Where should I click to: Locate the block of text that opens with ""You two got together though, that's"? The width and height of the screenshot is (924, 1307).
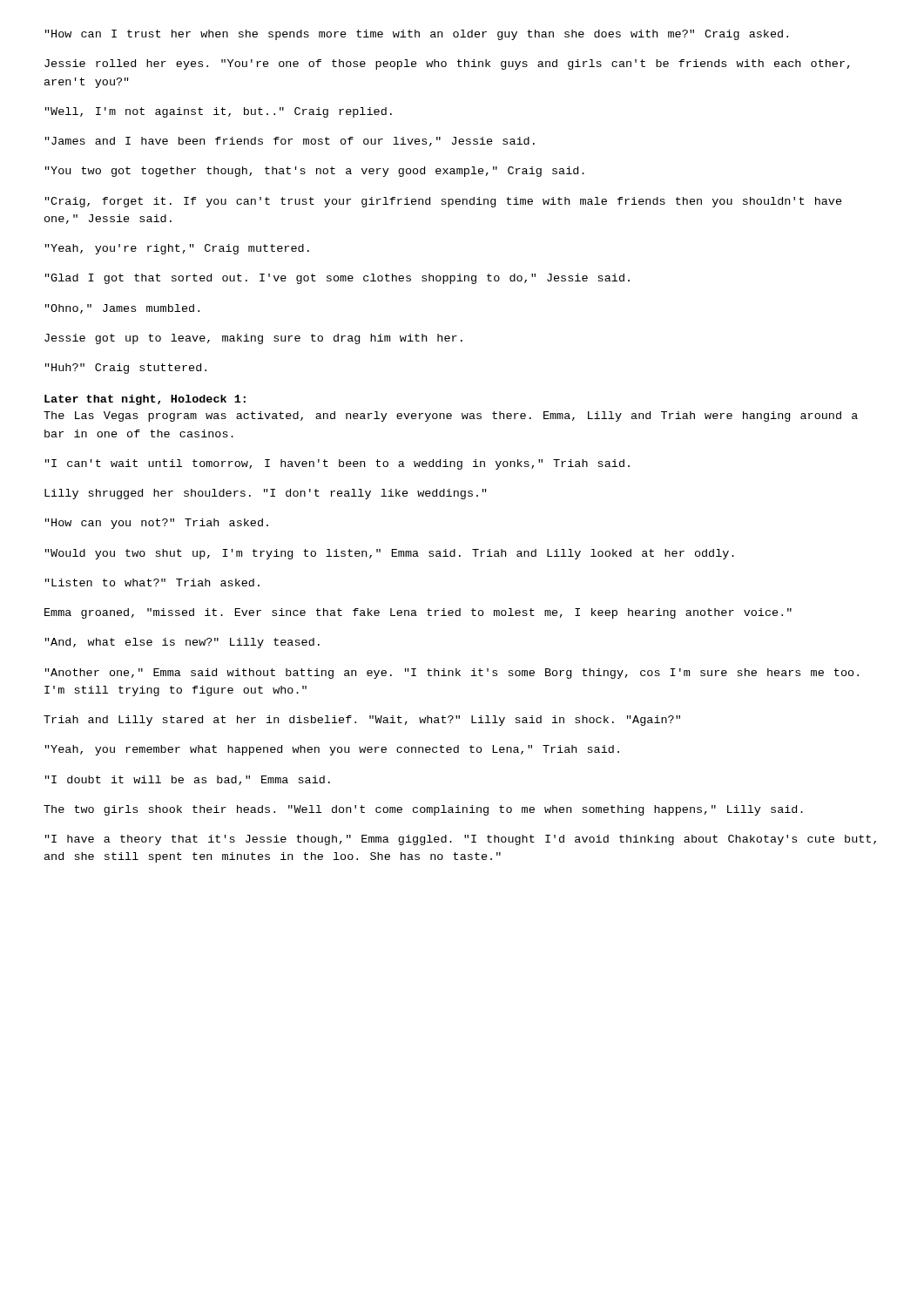[315, 171]
